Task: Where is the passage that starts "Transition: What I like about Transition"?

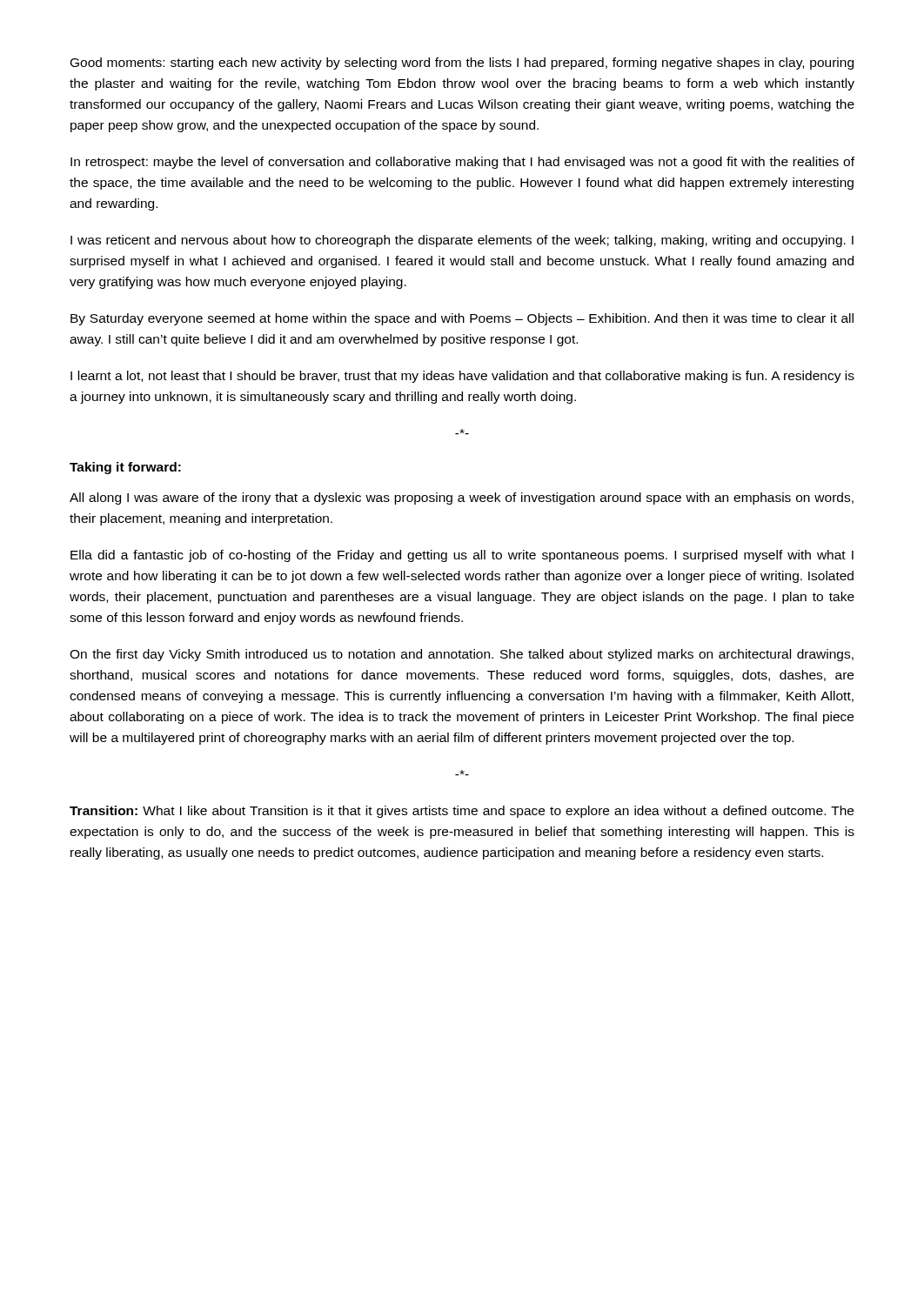Action: coord(462,832)
